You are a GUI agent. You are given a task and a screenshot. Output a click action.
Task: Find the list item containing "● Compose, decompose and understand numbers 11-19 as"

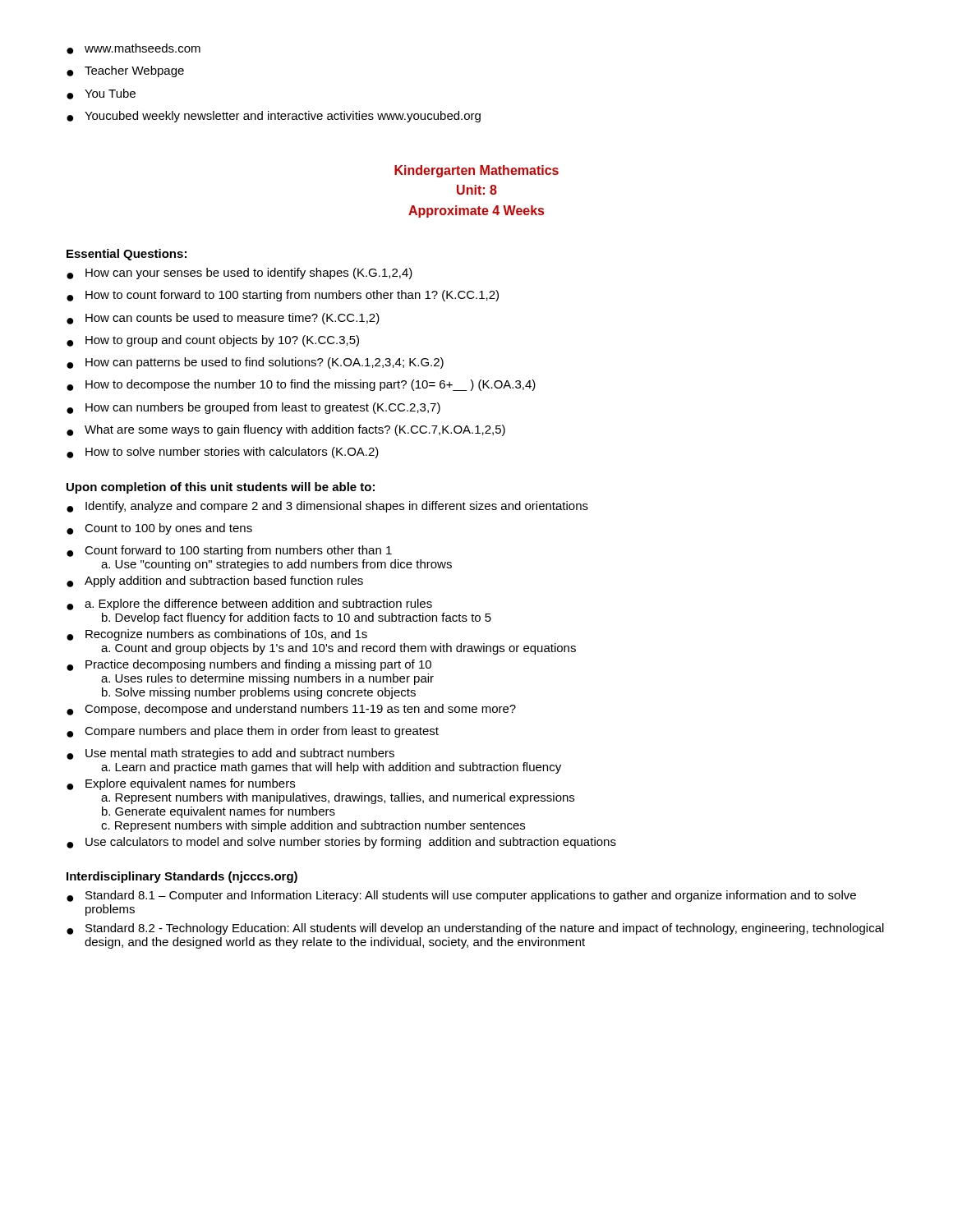pos(291,711)
